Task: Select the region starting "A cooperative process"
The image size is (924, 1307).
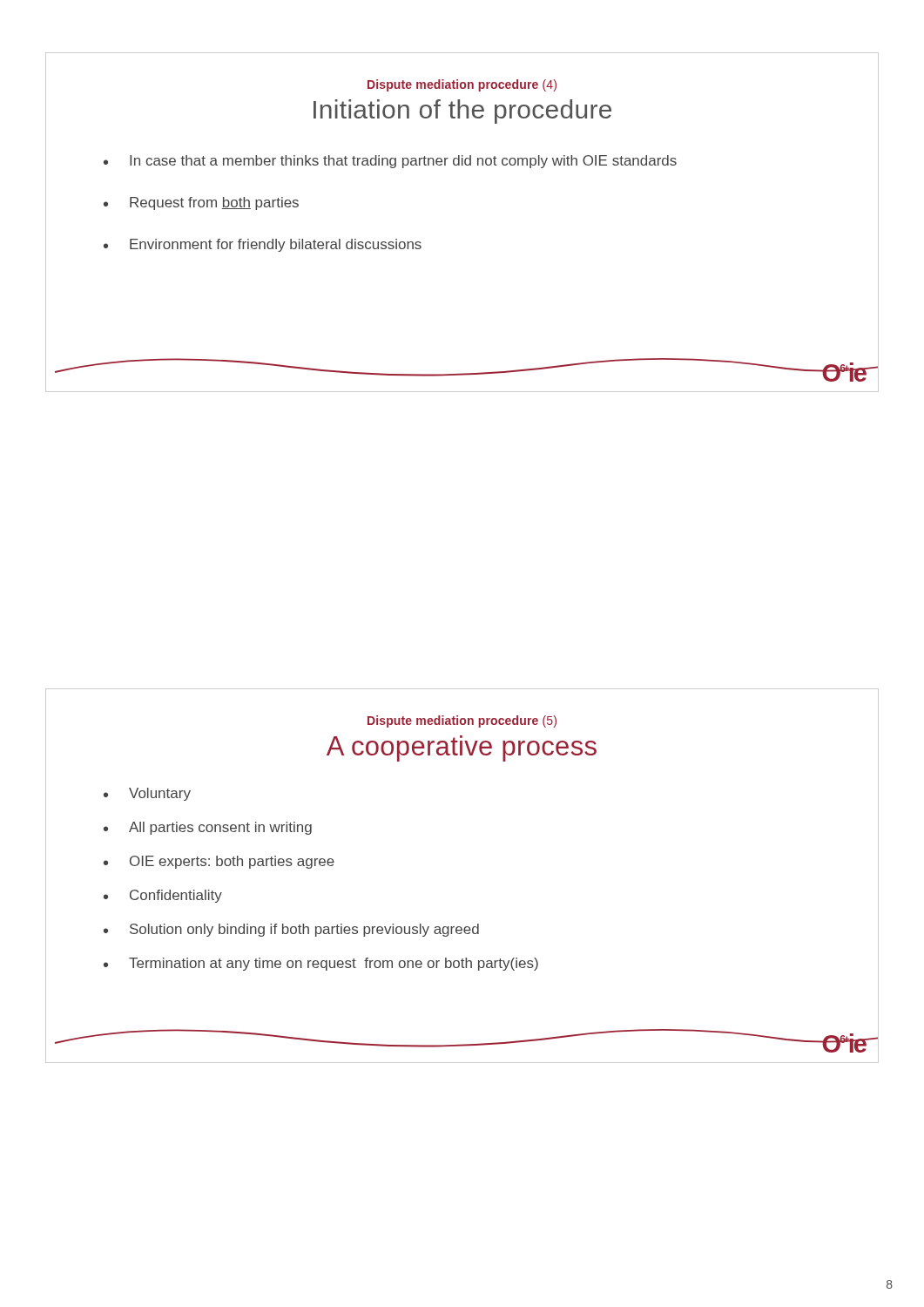Action: pyautogui.click(x=462, y=746)
